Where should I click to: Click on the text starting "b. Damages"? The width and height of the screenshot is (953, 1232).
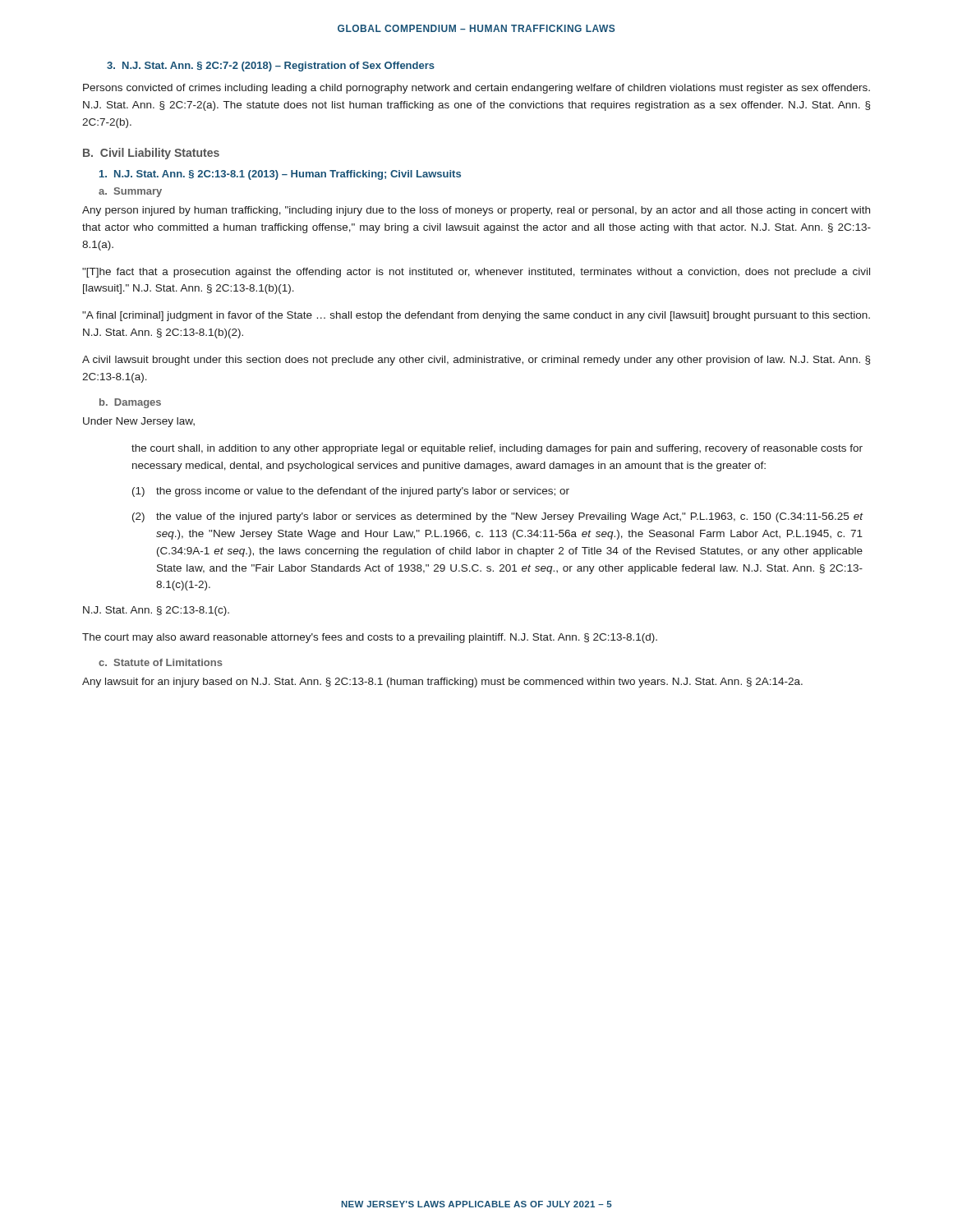130,402
